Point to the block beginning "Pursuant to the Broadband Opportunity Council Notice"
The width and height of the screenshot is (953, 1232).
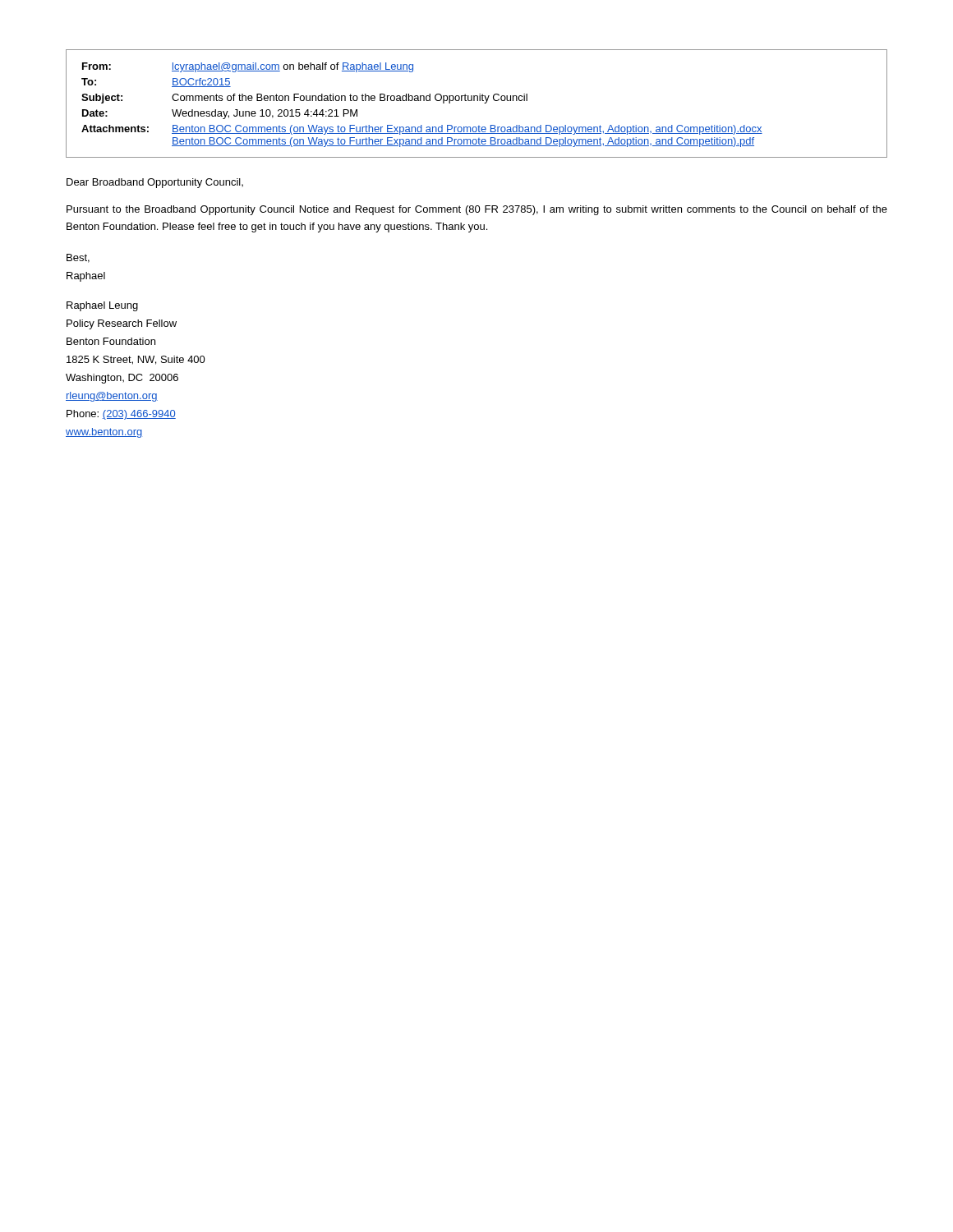pyautogui.click(x=476, y=218)
